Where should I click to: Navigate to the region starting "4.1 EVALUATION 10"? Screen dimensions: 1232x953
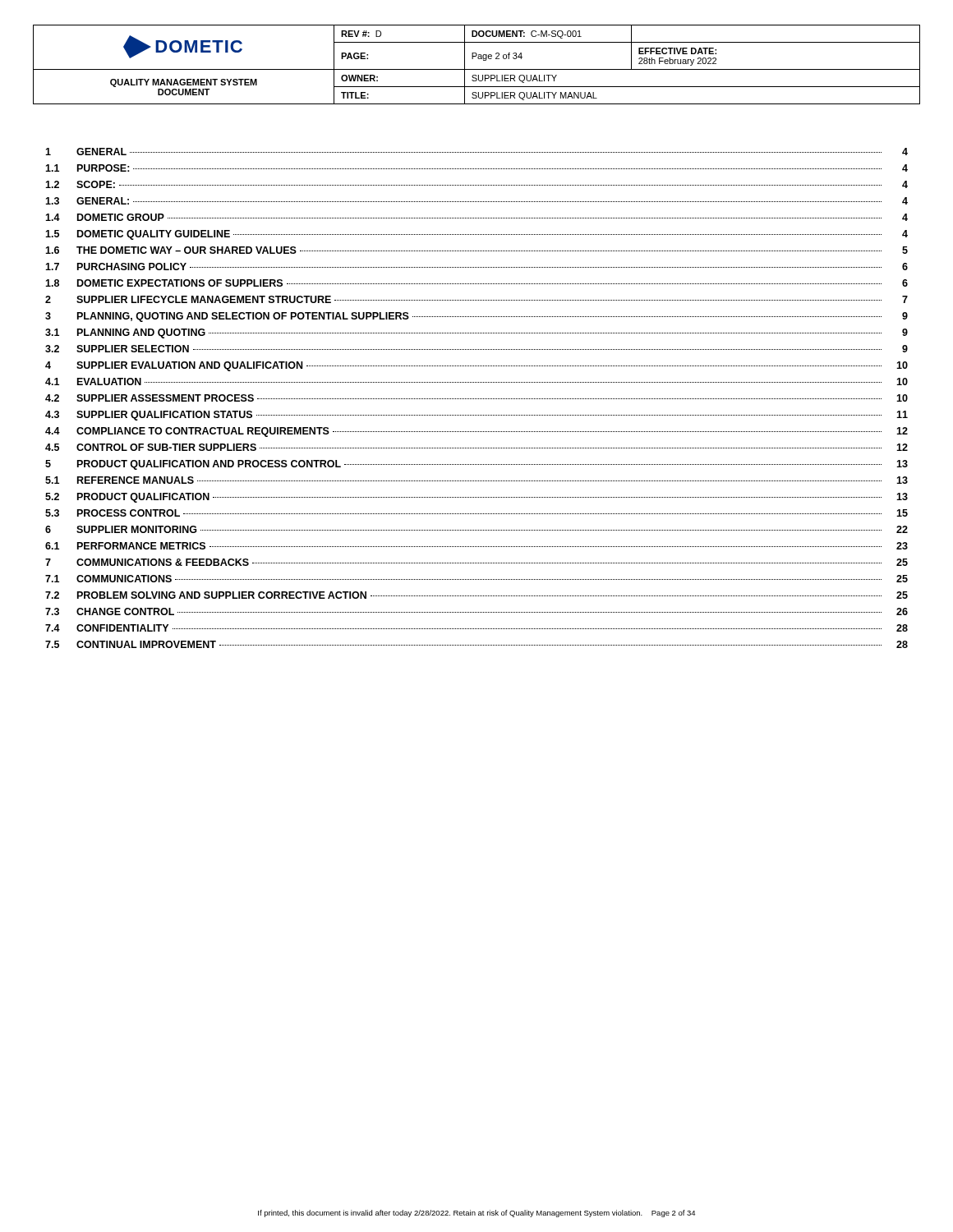point(476,382)
